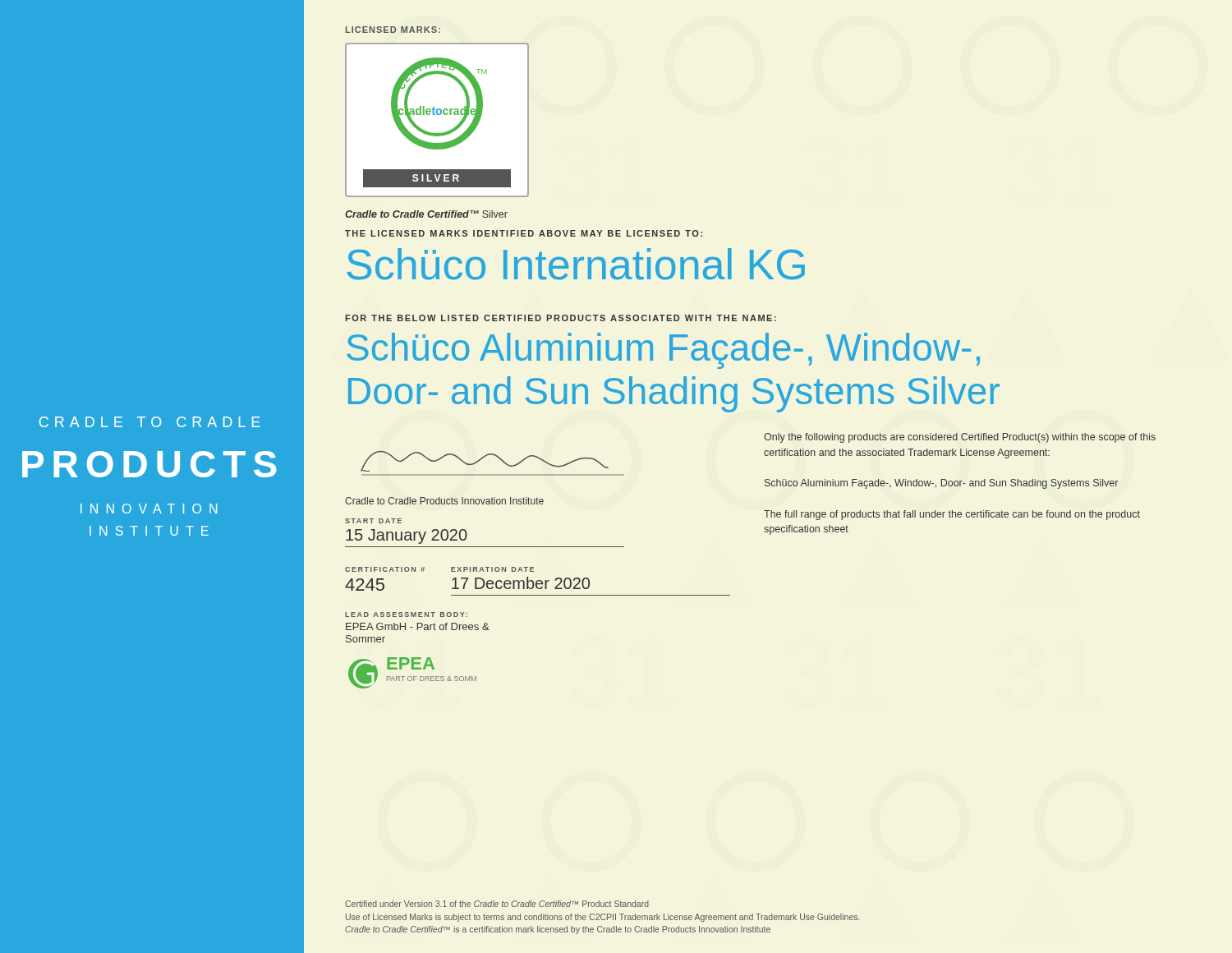Image resolution: width=1232 pixels, height=953 pixels.
Task: Navigate to the region starting "LEAD ASSESSMENT BODY: EPEA GmbH -"
Action: click(x=406, y=615)
